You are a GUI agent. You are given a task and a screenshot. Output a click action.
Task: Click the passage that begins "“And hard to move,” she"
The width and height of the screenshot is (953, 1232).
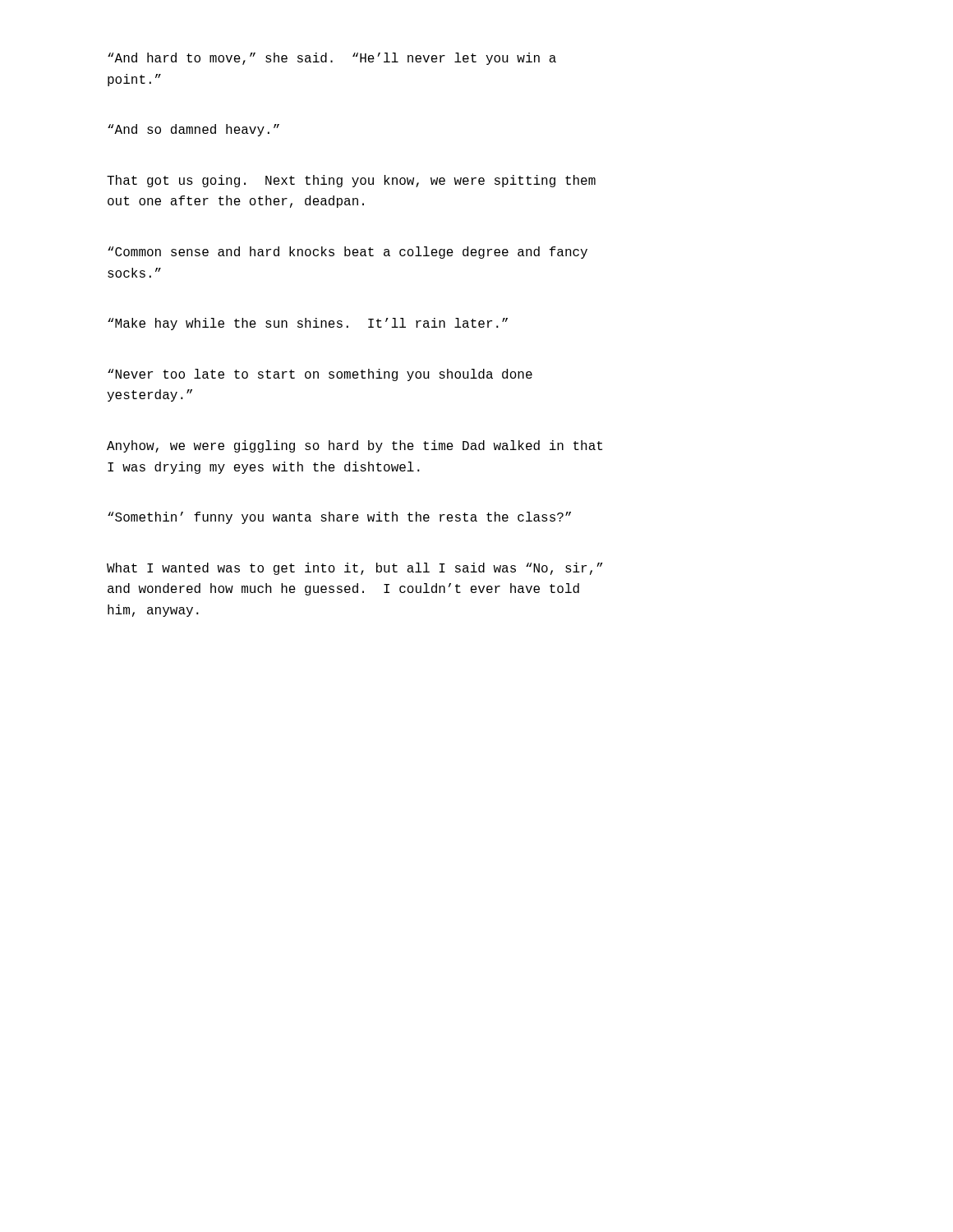click(x=332, y=70)
